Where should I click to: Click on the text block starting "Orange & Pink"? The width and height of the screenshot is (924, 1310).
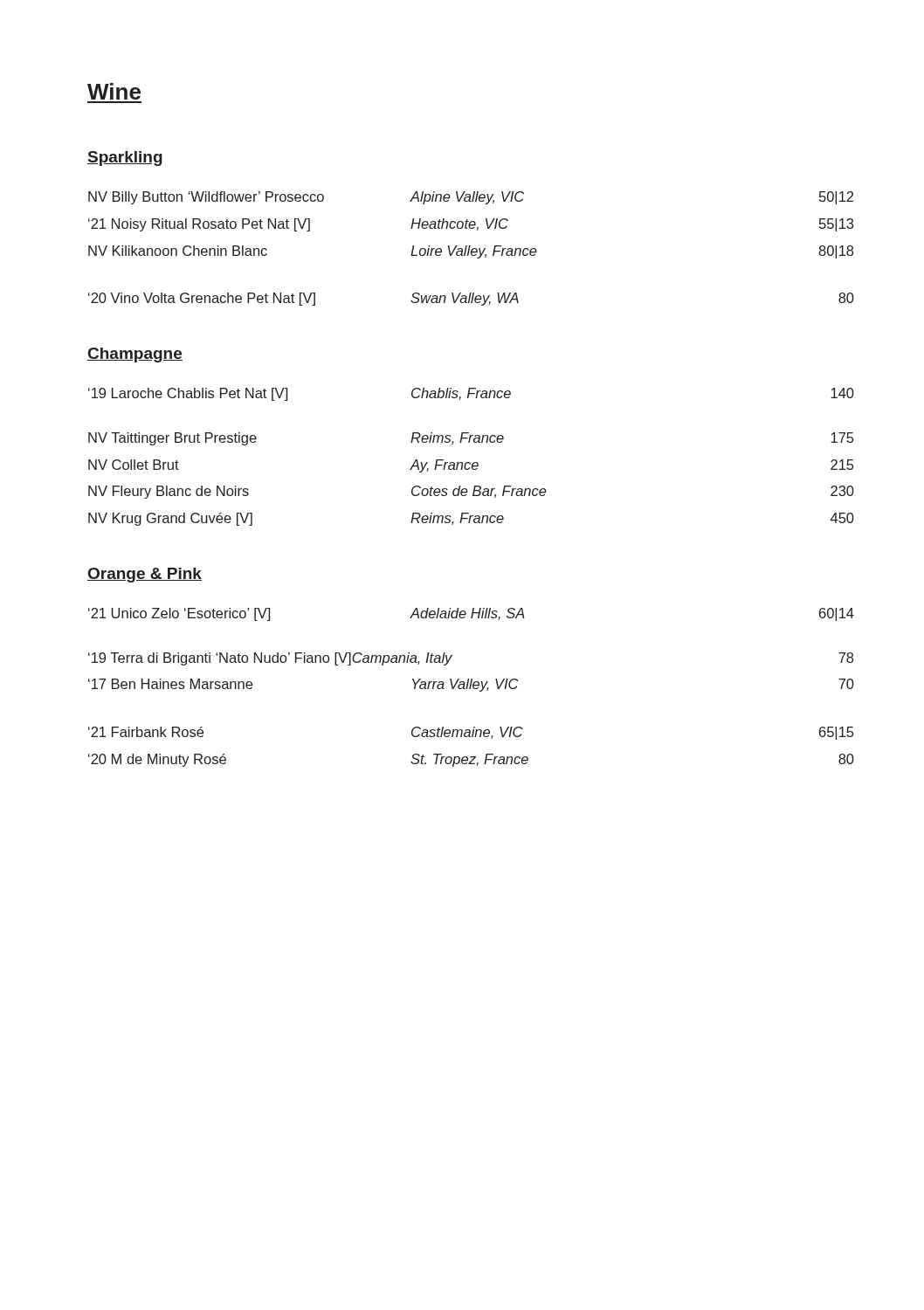click(145, 574)
